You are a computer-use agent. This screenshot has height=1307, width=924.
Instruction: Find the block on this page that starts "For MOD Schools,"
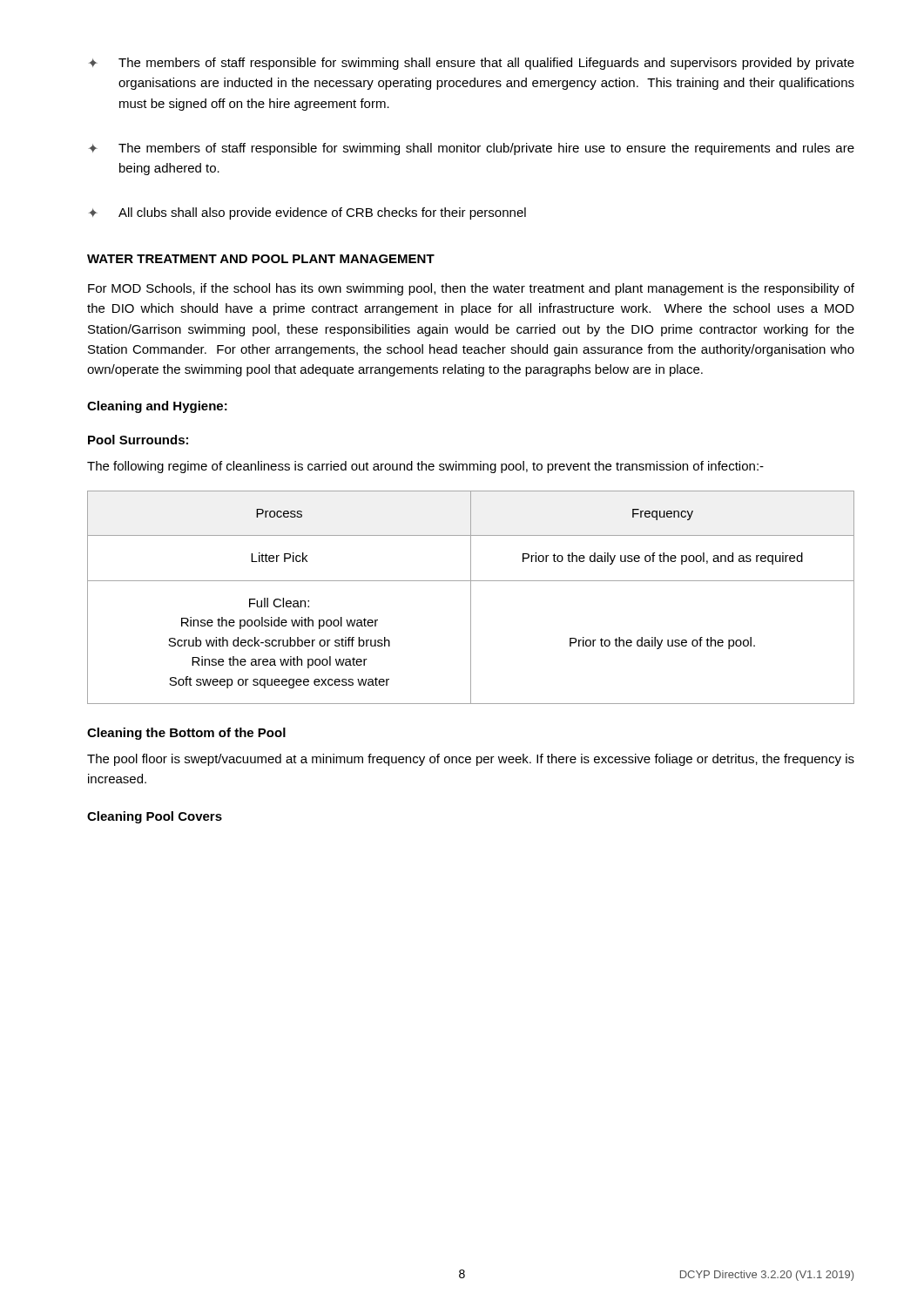click(471, 329)
